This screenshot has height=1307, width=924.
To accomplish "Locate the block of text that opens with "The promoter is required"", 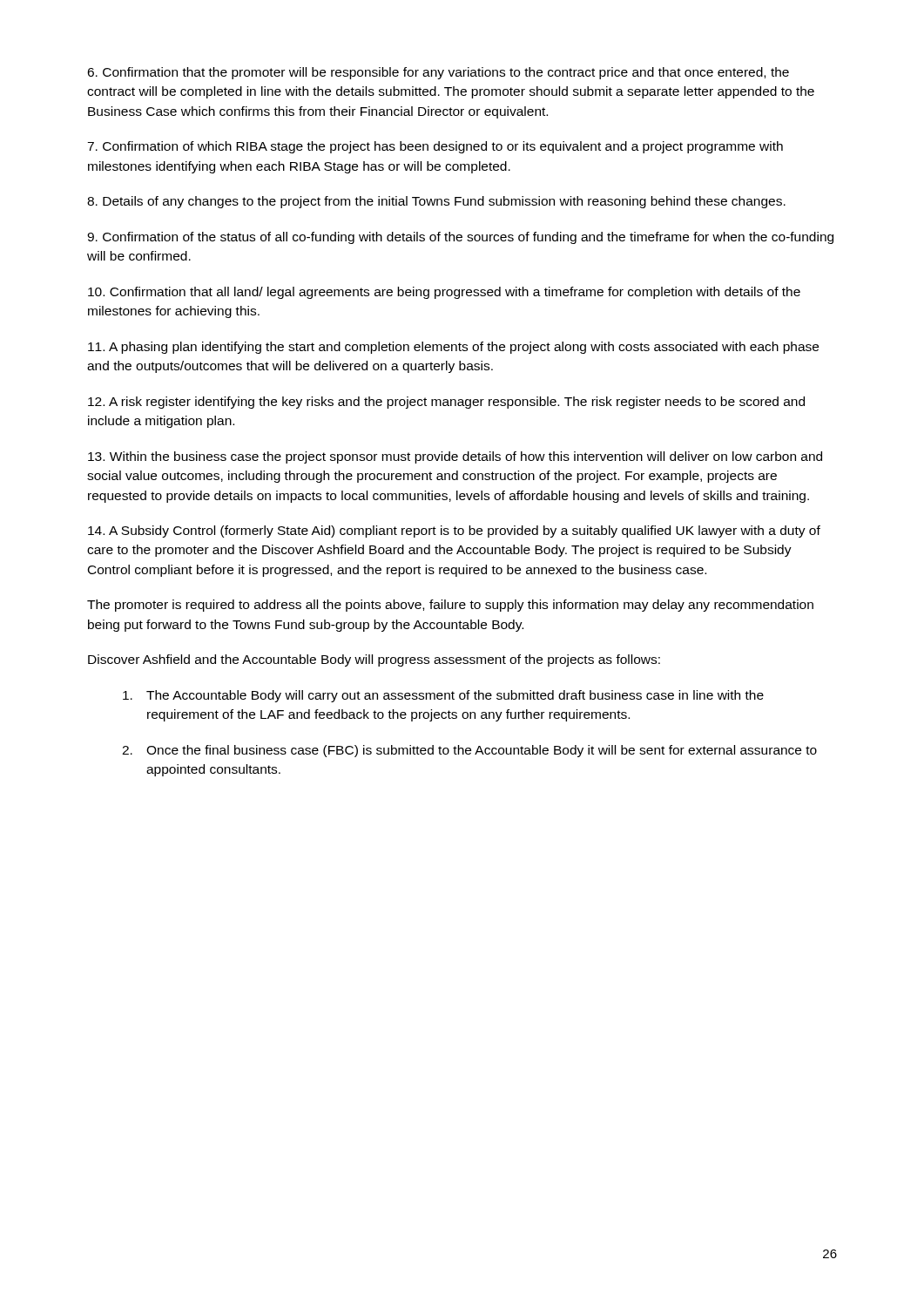I will point(451,614).
